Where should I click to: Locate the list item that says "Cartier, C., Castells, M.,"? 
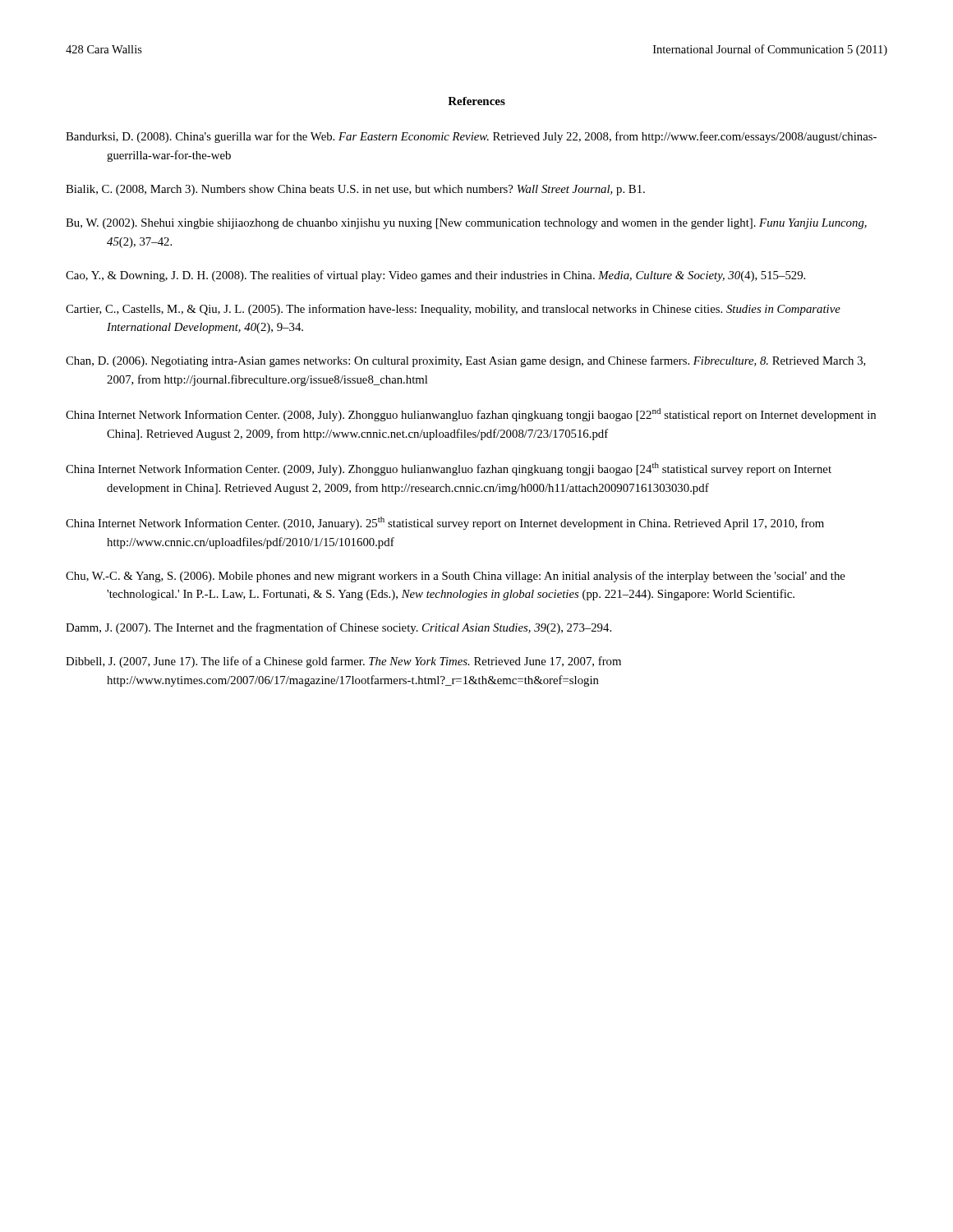pyautogui.click(x=453, y=318)
